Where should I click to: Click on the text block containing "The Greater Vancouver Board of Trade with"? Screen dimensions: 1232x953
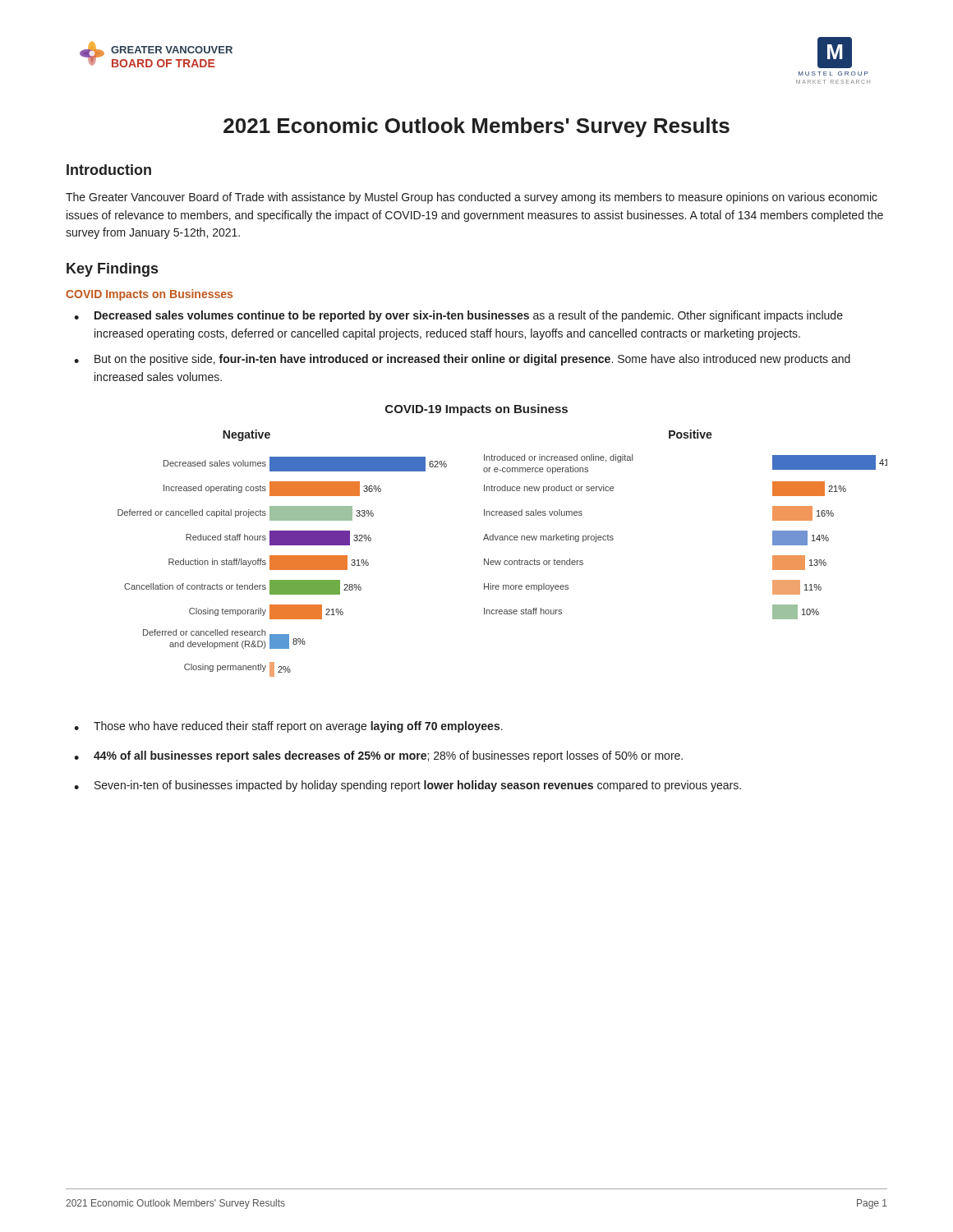click(x=475, y=215)
